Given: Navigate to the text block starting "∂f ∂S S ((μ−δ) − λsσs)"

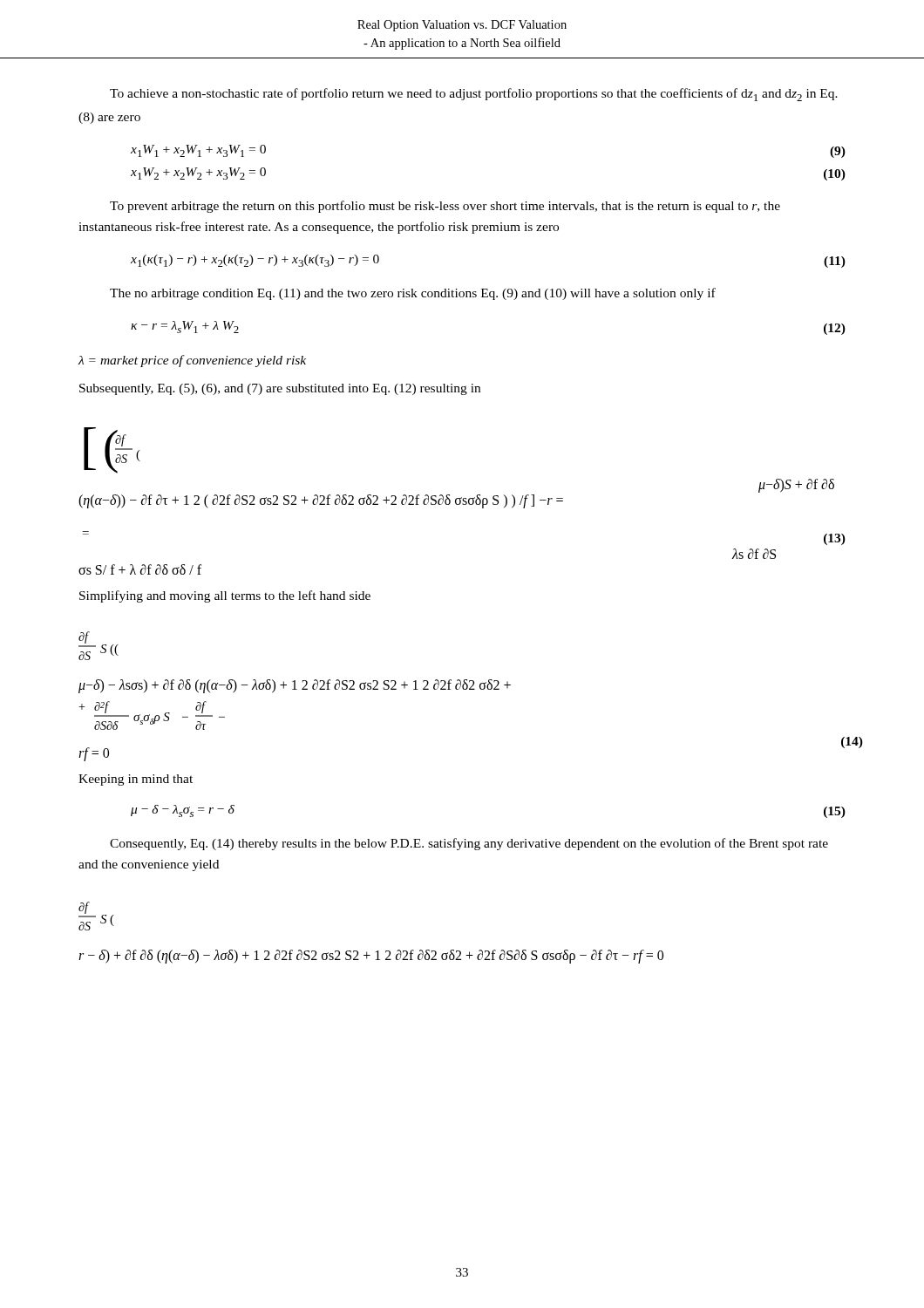Looking at the screenshot, I should tap(462, 689).
